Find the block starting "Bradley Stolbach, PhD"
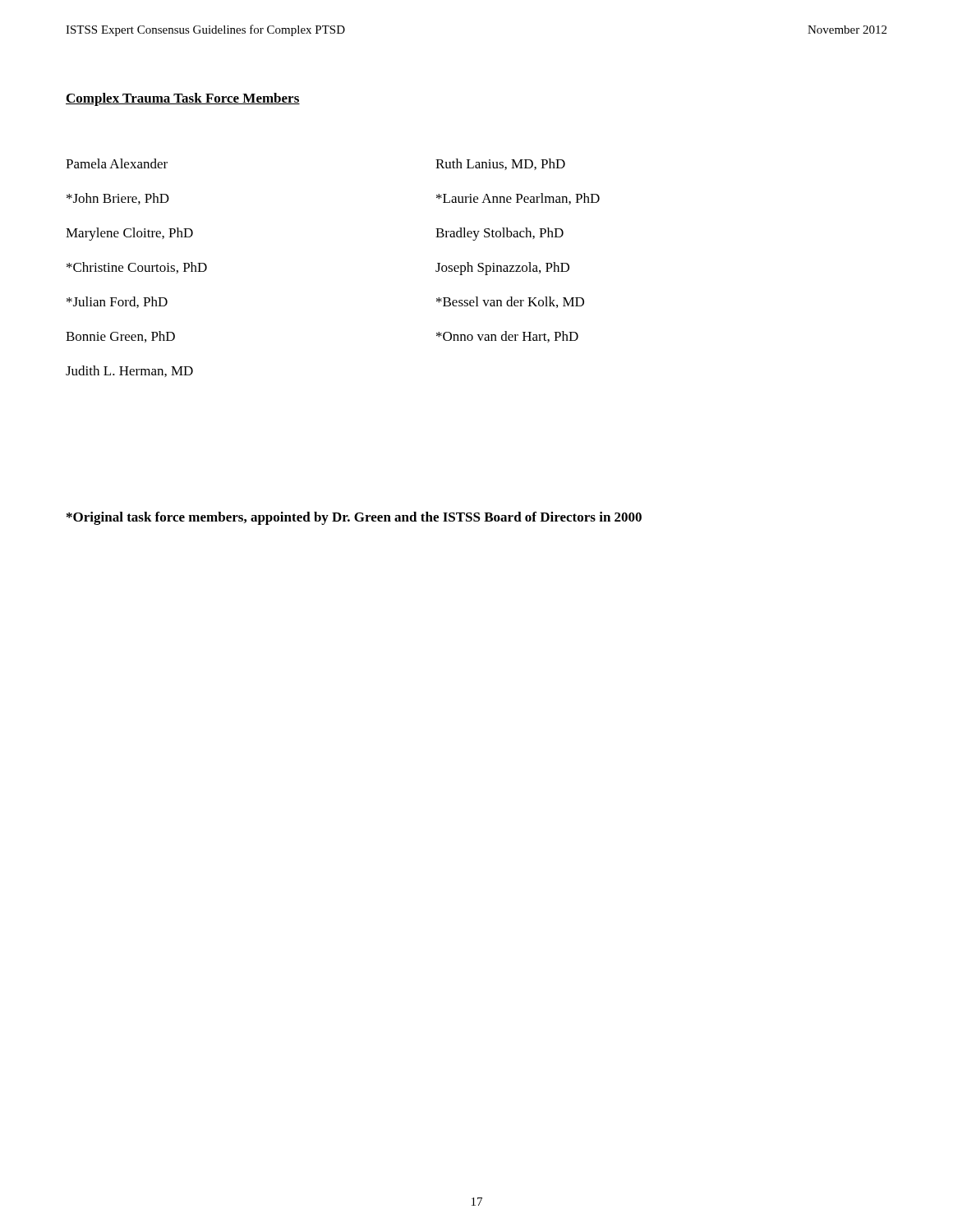953x1232 pixels. [x=500, y=233]
